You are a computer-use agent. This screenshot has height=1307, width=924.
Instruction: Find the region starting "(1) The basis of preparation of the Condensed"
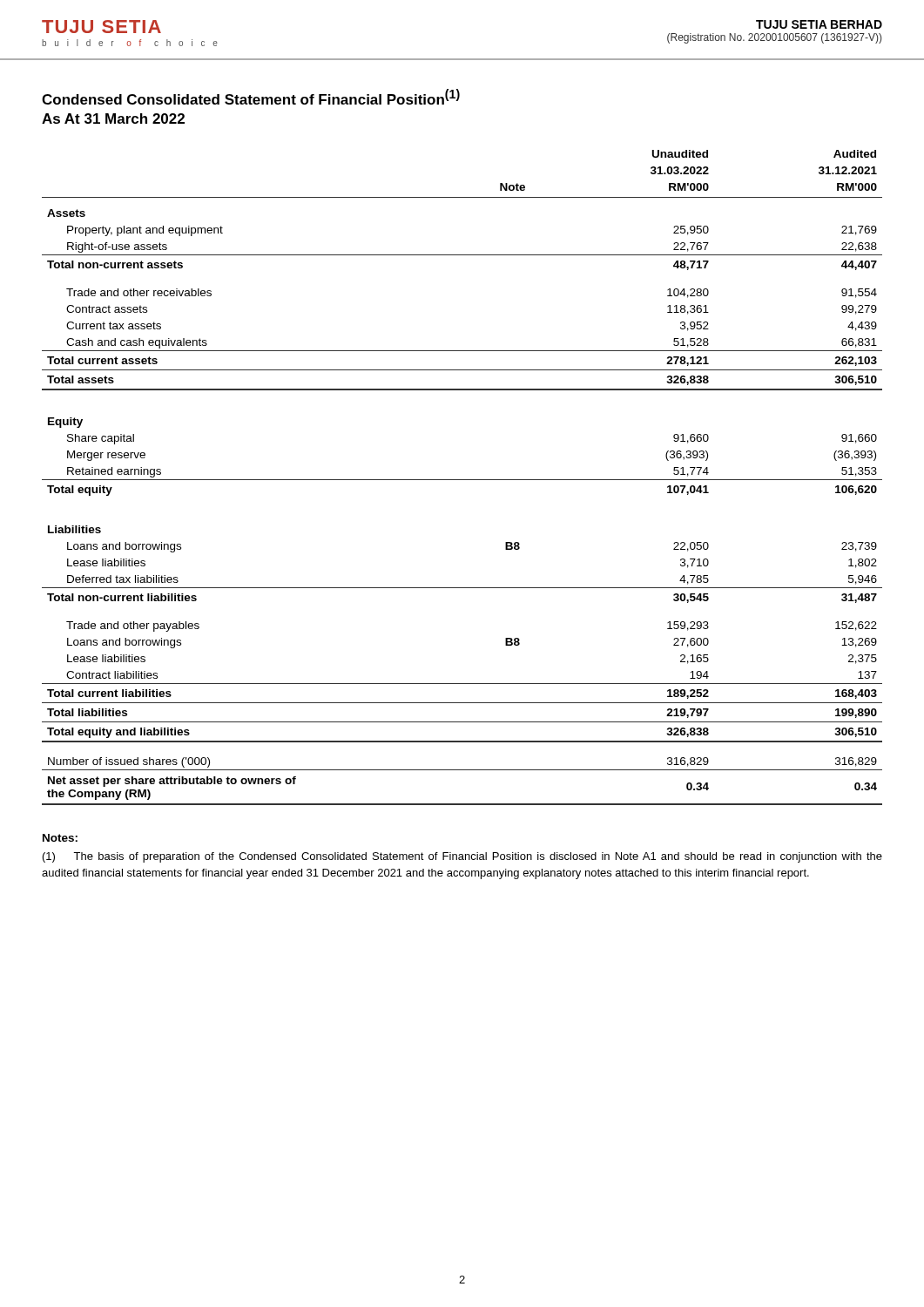pyautogui.click(x=462, y=864)
